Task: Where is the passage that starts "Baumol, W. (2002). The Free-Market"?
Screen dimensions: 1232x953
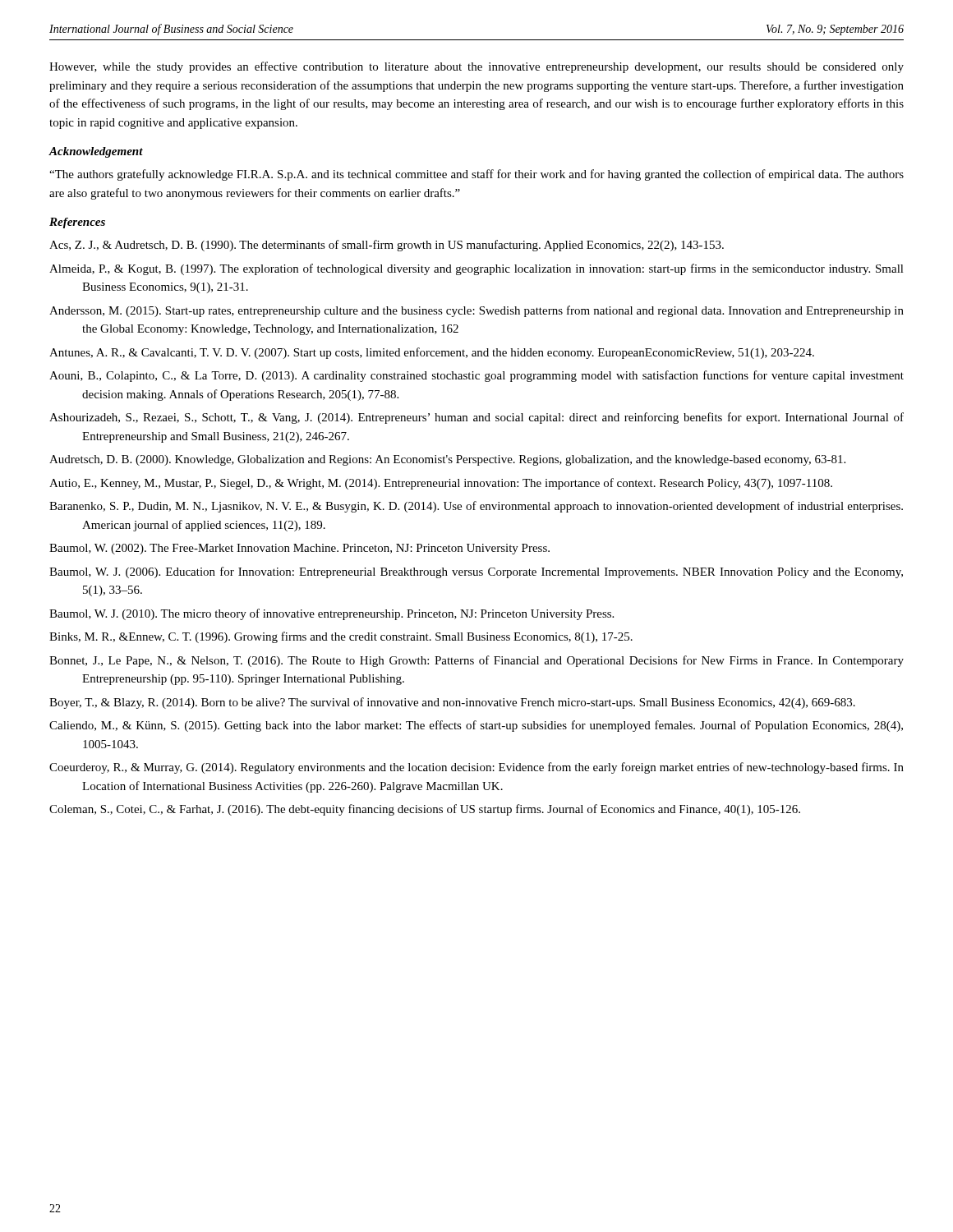Action: pos(300,548)
